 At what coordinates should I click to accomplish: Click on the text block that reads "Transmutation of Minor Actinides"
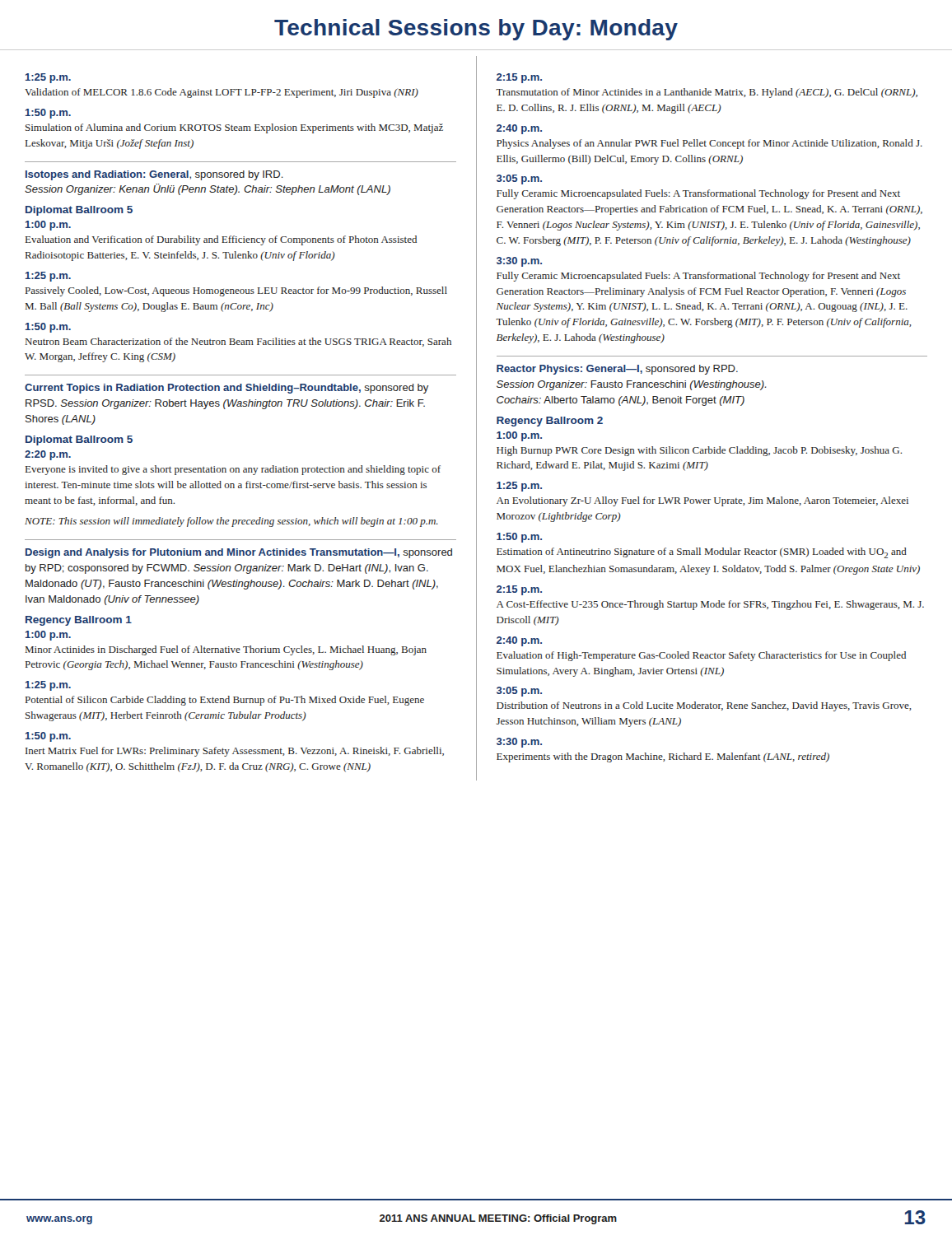(x=707, y=100)
